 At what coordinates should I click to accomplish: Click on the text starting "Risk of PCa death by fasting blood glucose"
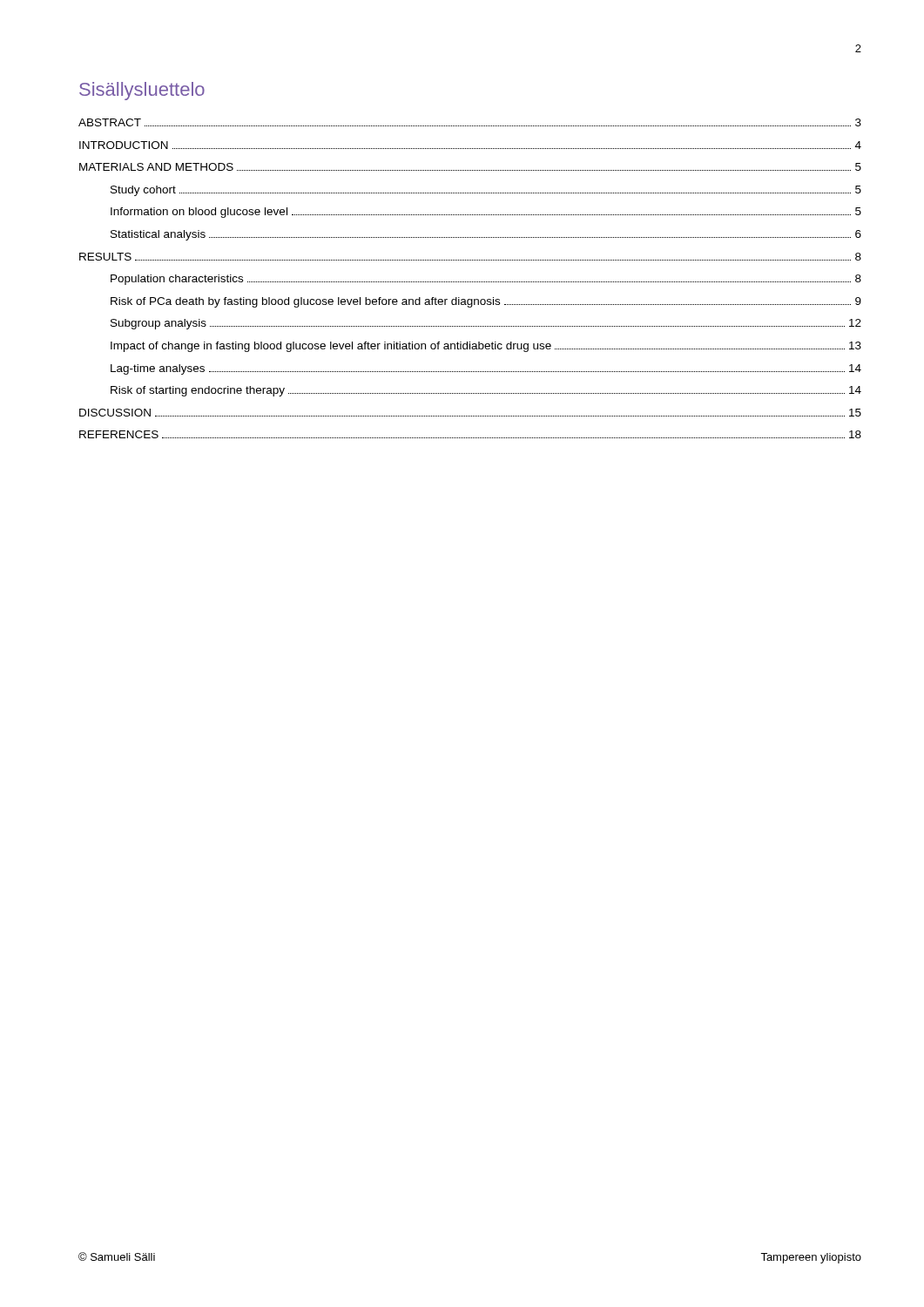point(486,301)
